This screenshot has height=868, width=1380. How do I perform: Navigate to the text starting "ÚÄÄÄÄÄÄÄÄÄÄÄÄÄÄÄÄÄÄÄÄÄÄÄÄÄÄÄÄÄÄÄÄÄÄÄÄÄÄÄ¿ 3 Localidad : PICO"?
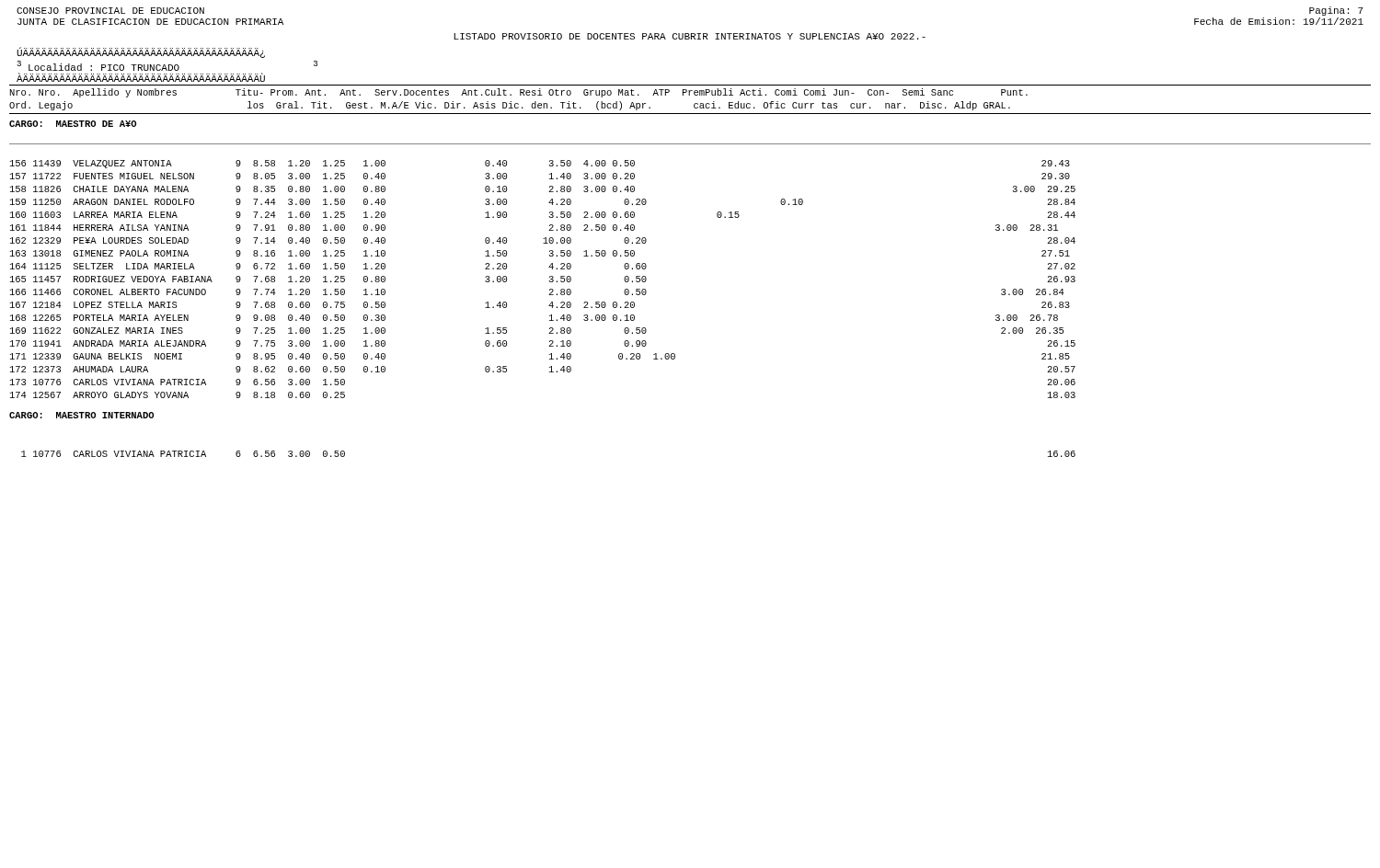tap(167, 66)
